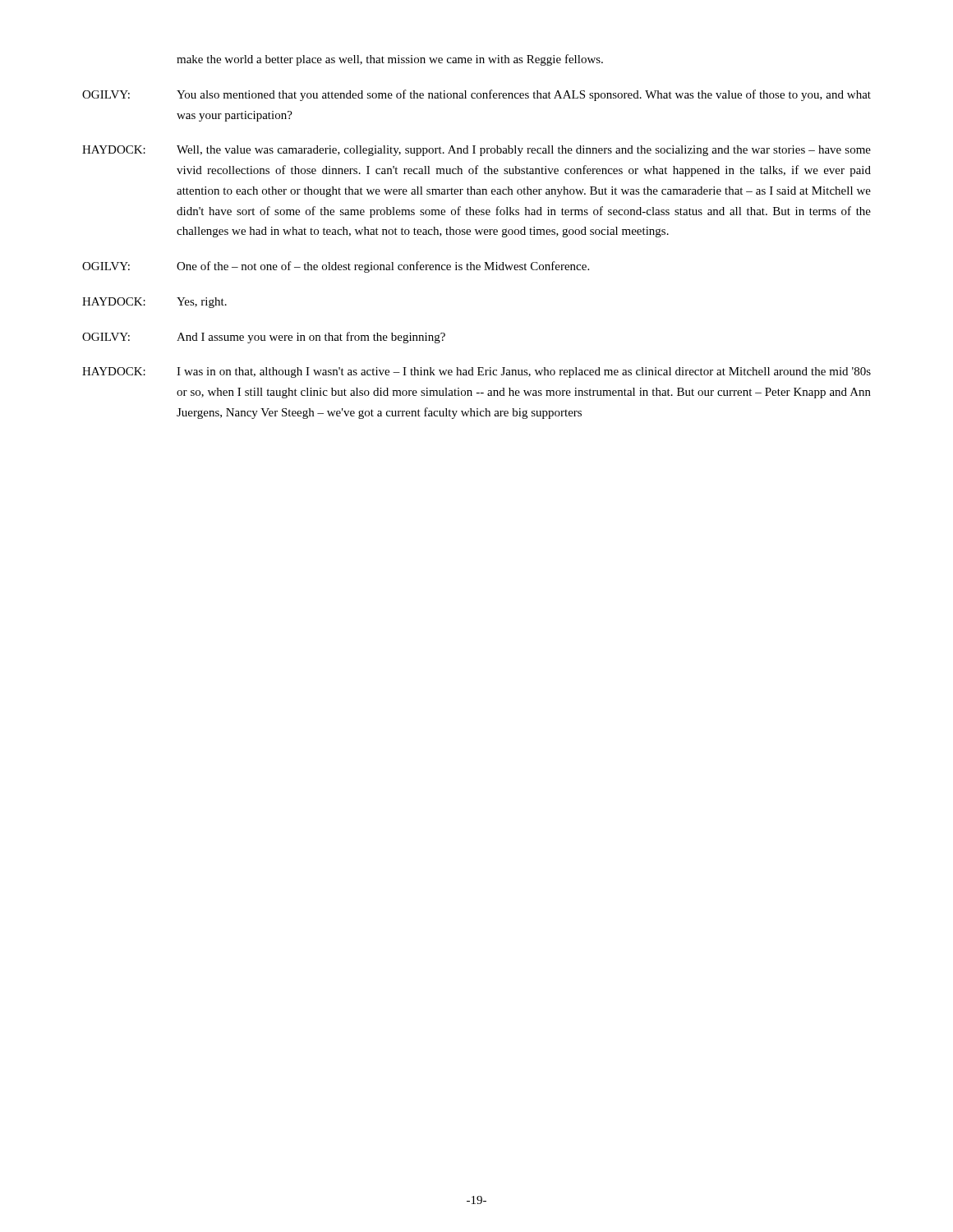Locate the block of text that opens with "OGILVY: One of the –"

tap(476, 266)
